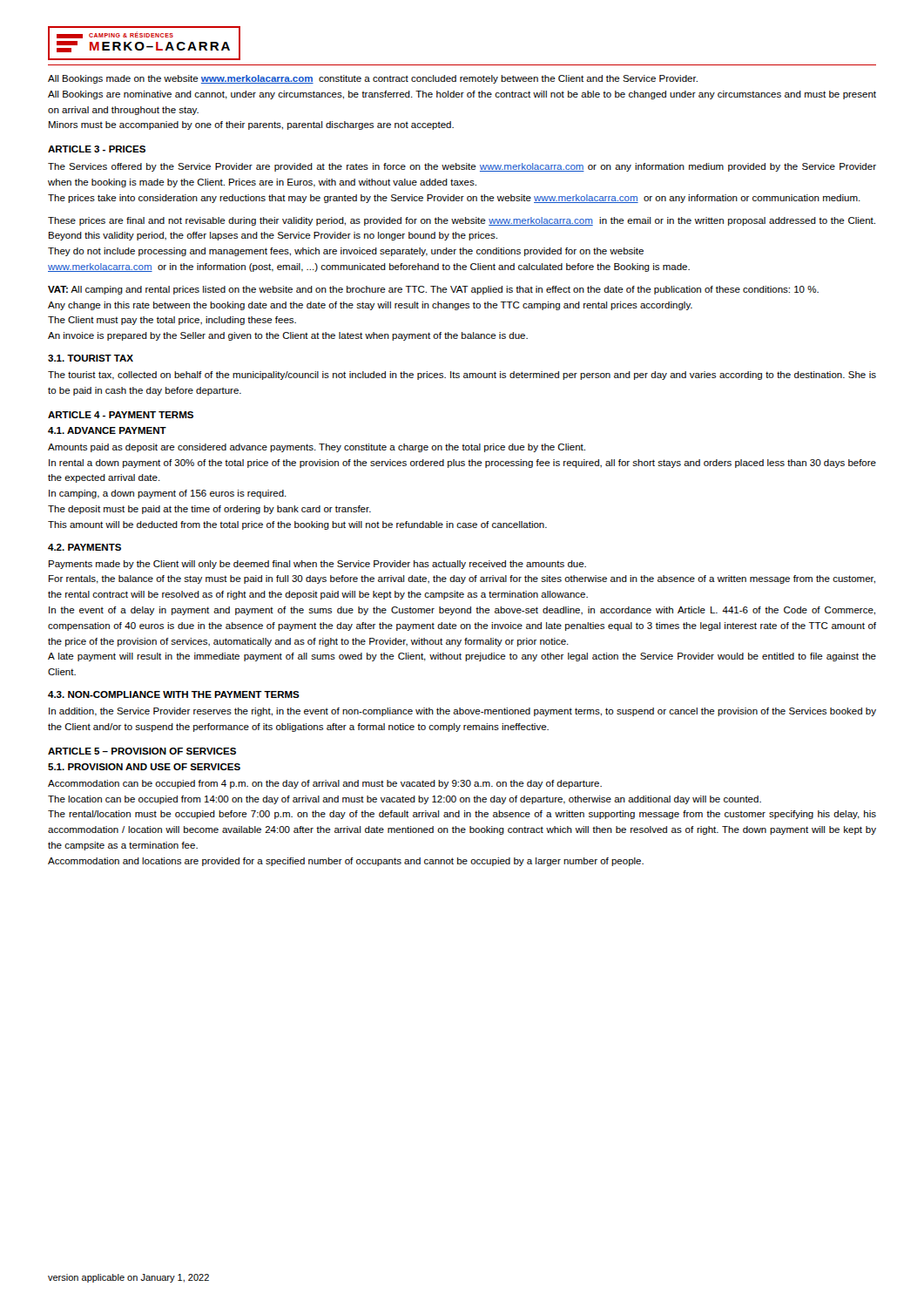Find the passage starting "4.3. NON-COMPLIANCE WITH THE PAYMENT"

[174, 695]
